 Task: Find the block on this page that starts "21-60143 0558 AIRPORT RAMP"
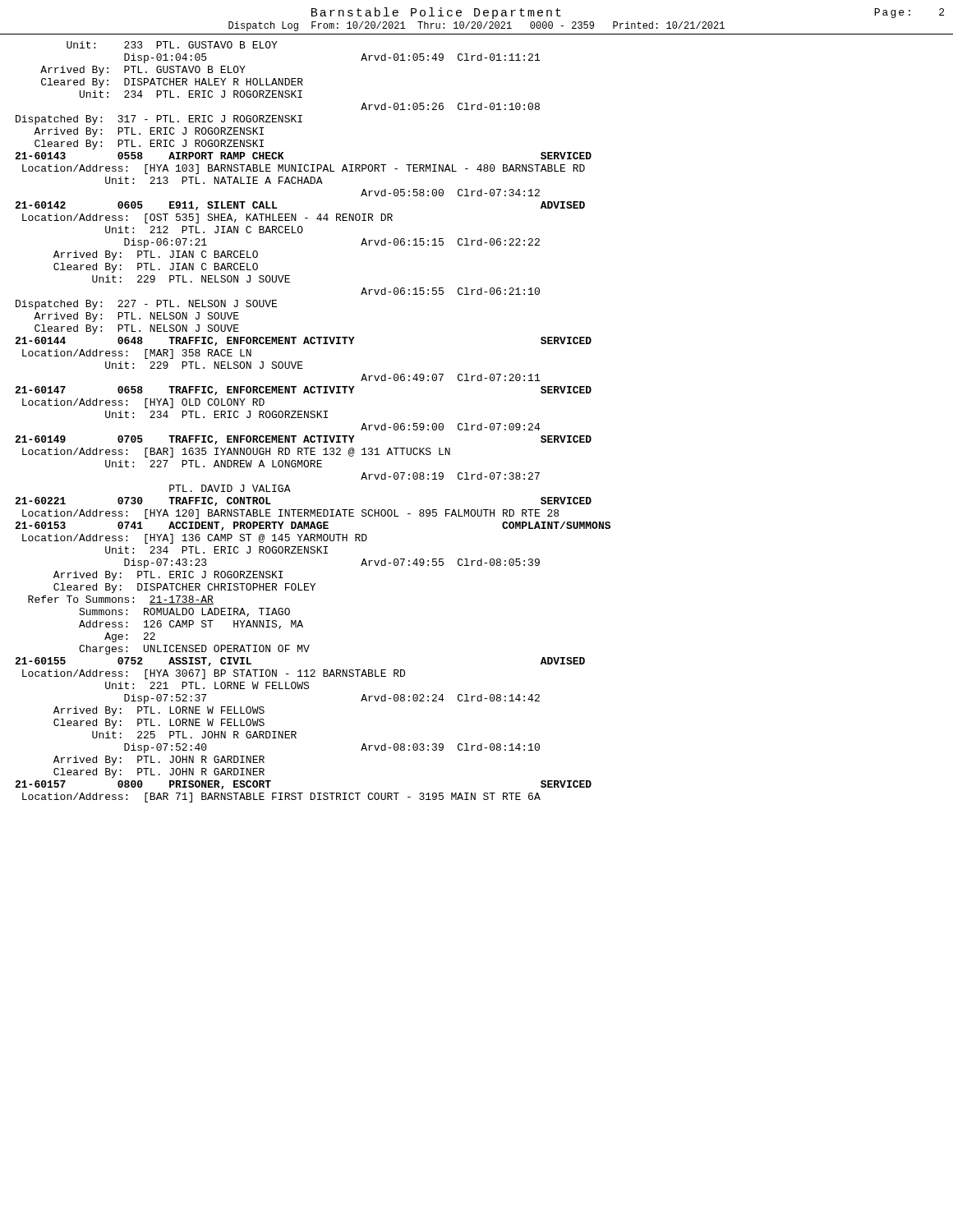click(476, 175)
